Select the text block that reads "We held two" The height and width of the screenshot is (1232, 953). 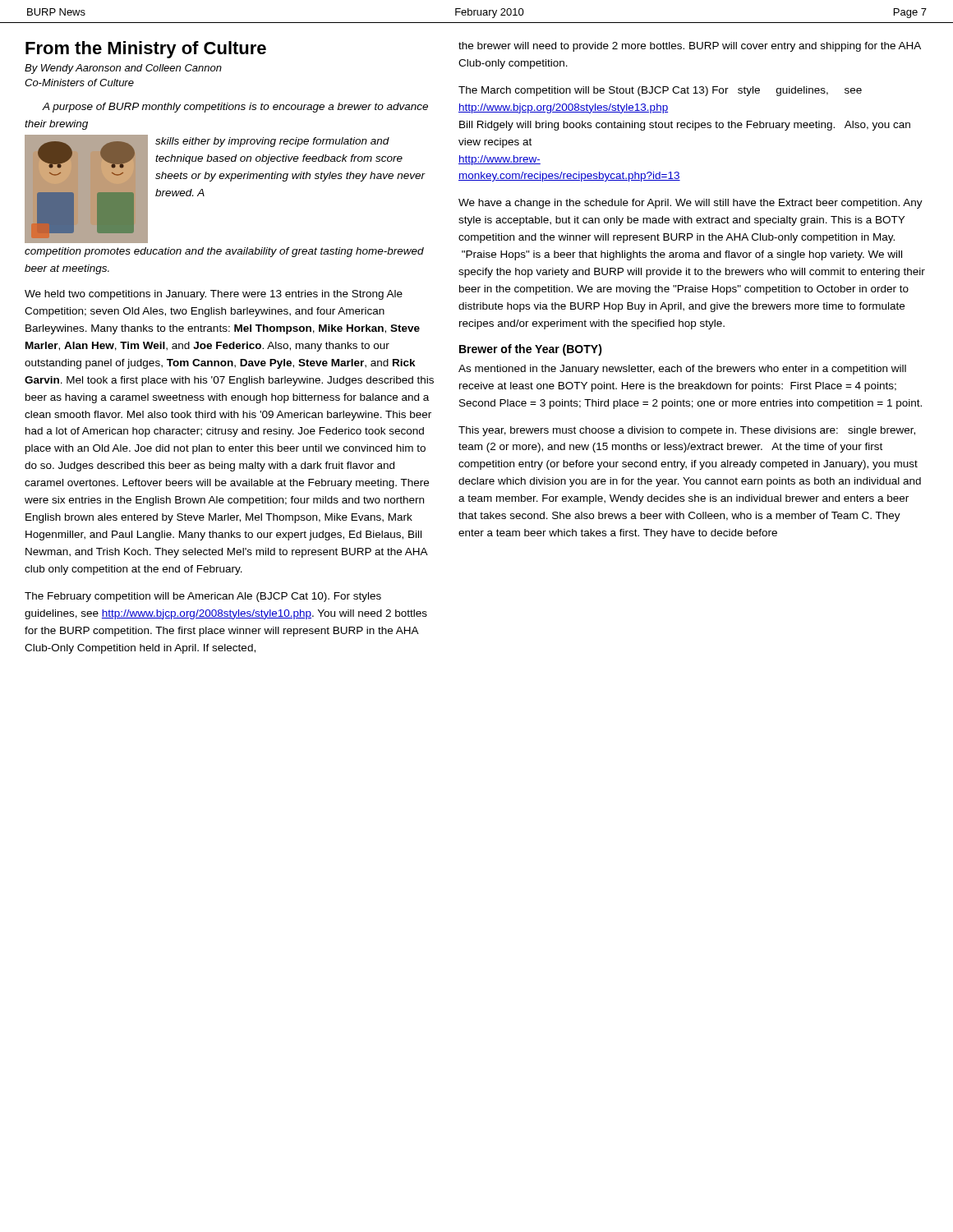(x=229, y=431)
